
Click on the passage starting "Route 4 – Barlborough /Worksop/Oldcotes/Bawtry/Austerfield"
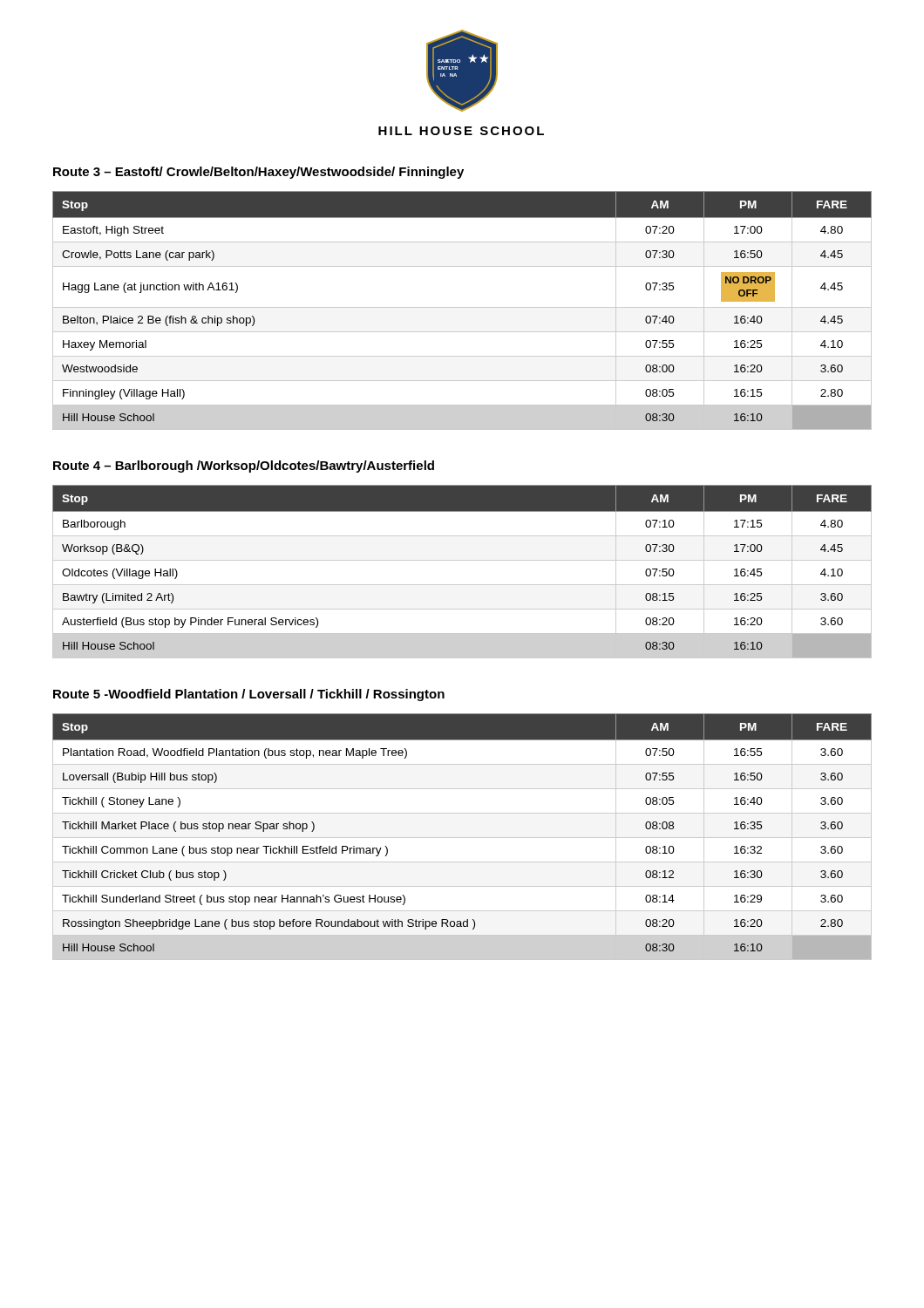(244, 465)
